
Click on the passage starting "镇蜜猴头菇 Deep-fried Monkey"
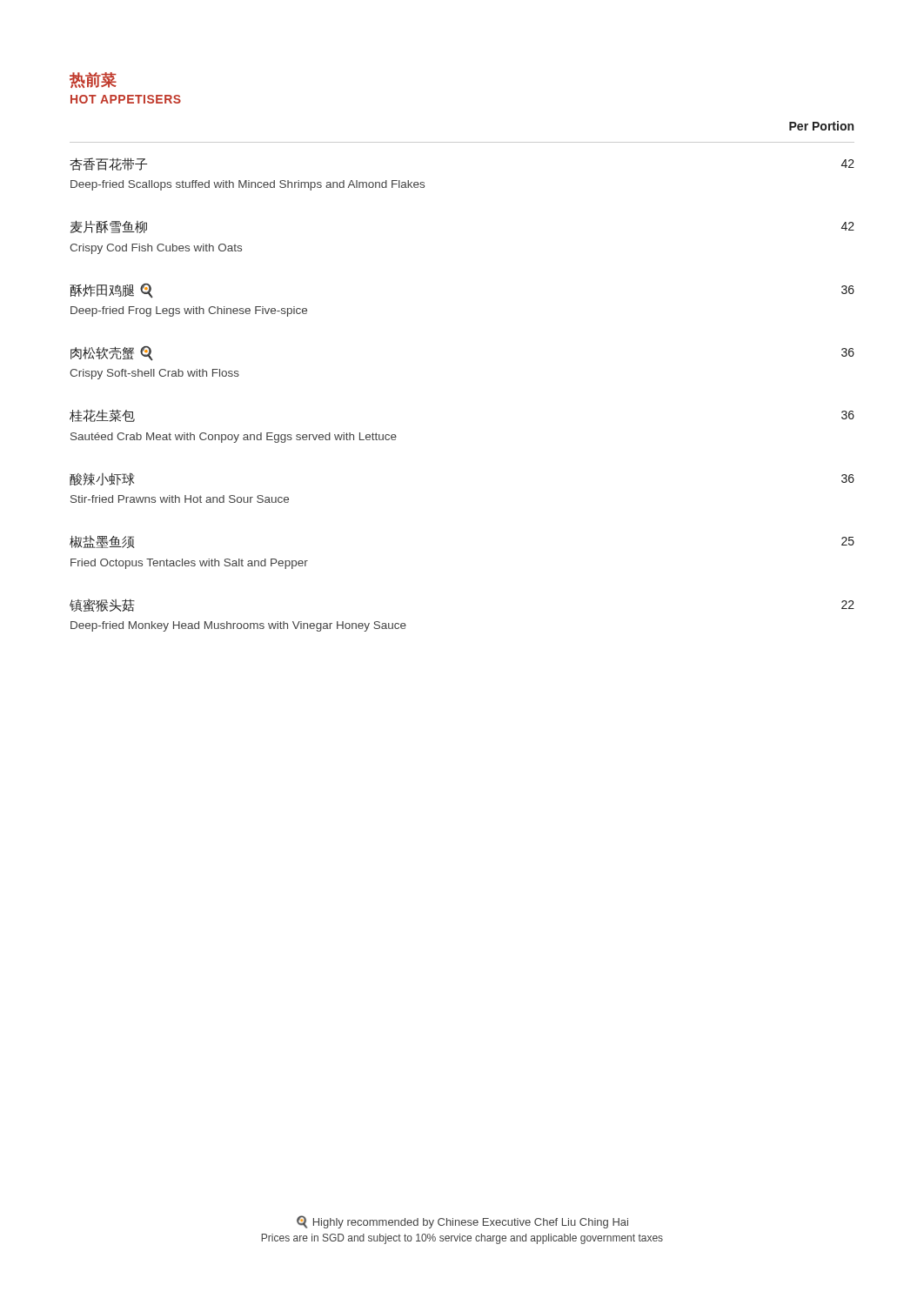pos(88,605)
